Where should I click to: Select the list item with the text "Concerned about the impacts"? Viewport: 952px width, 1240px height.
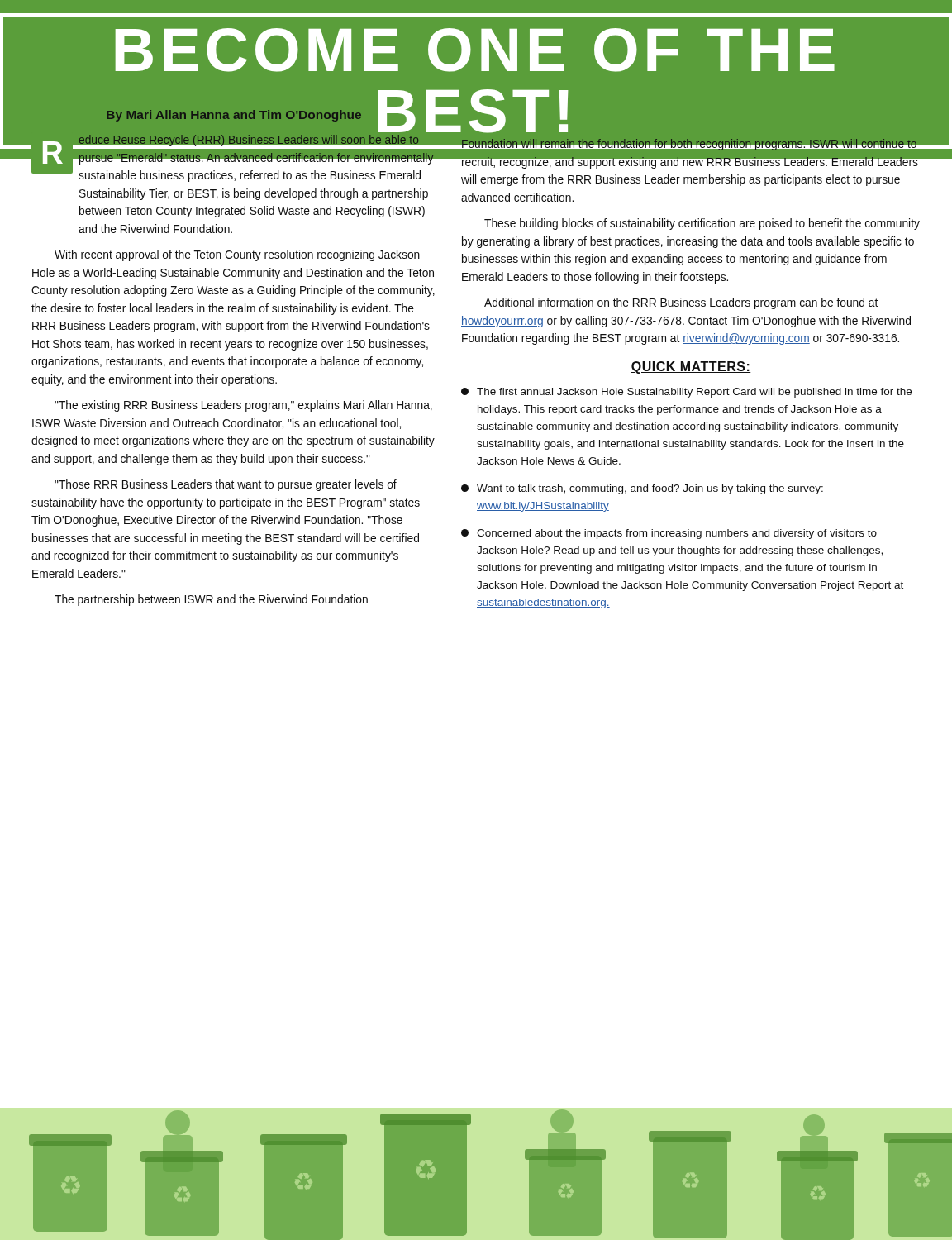(x=691, y=568)
